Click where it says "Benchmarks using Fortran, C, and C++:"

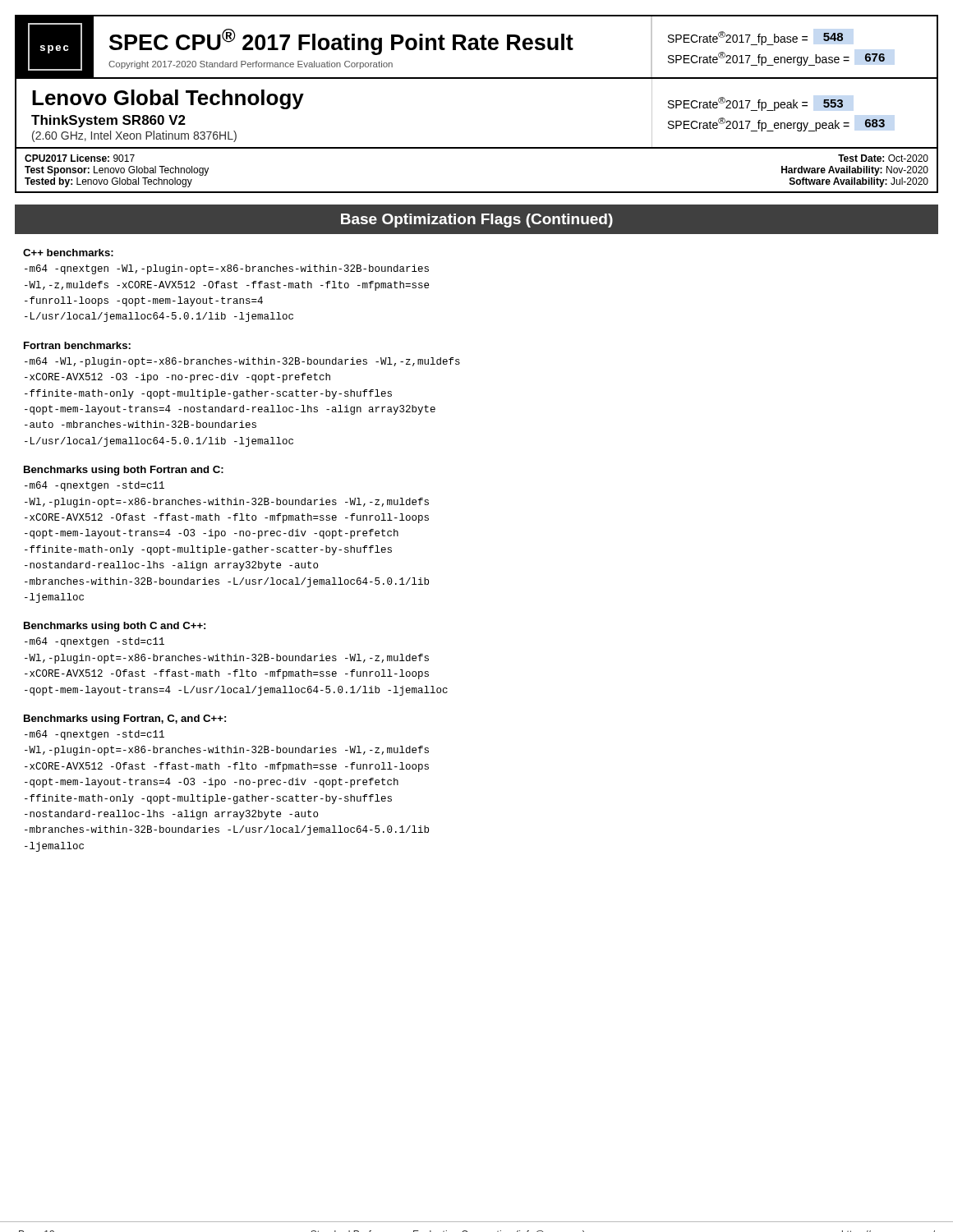coord(125,718)
